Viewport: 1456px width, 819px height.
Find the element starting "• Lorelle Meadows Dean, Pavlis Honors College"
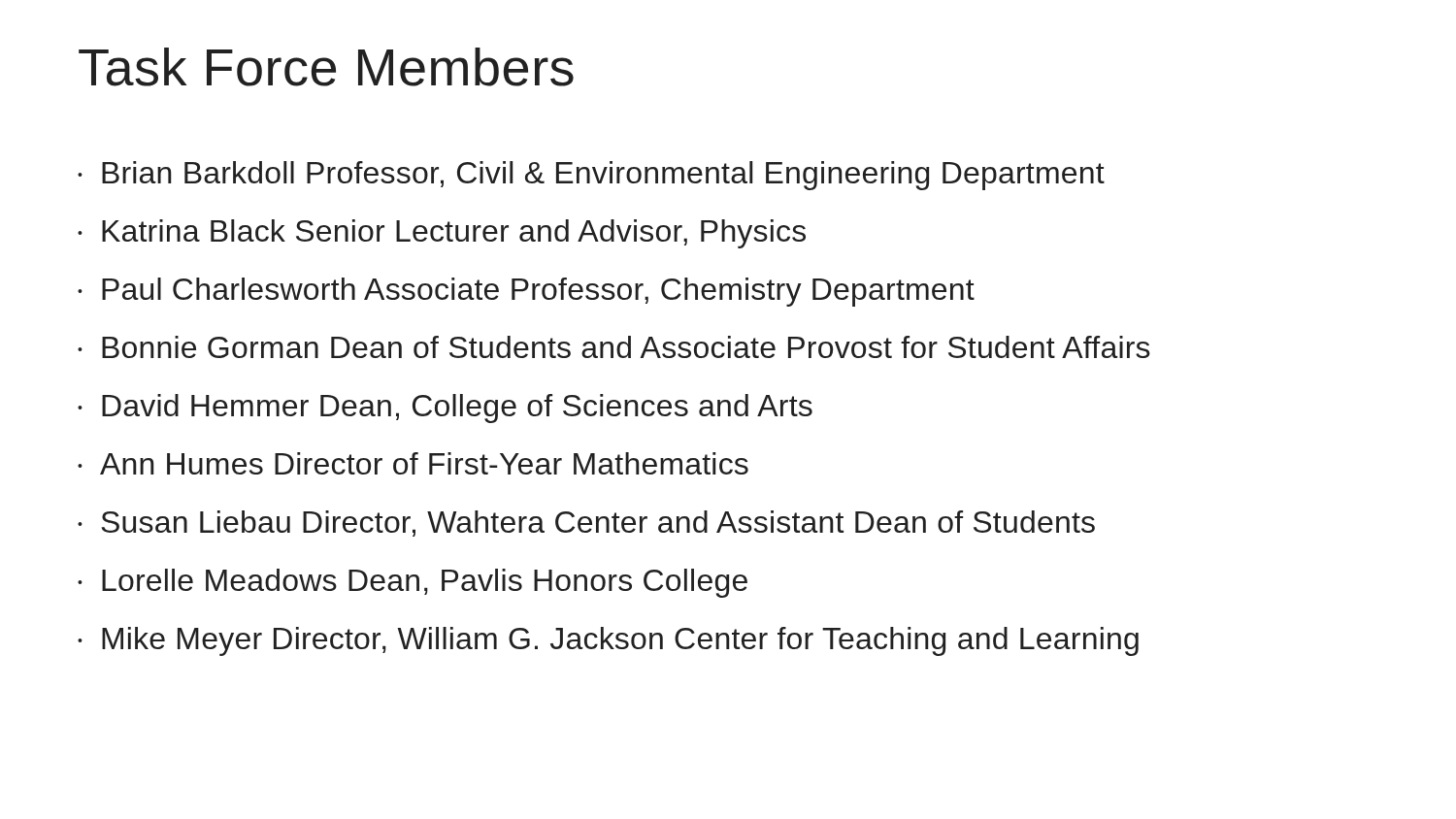pos(413,580)
